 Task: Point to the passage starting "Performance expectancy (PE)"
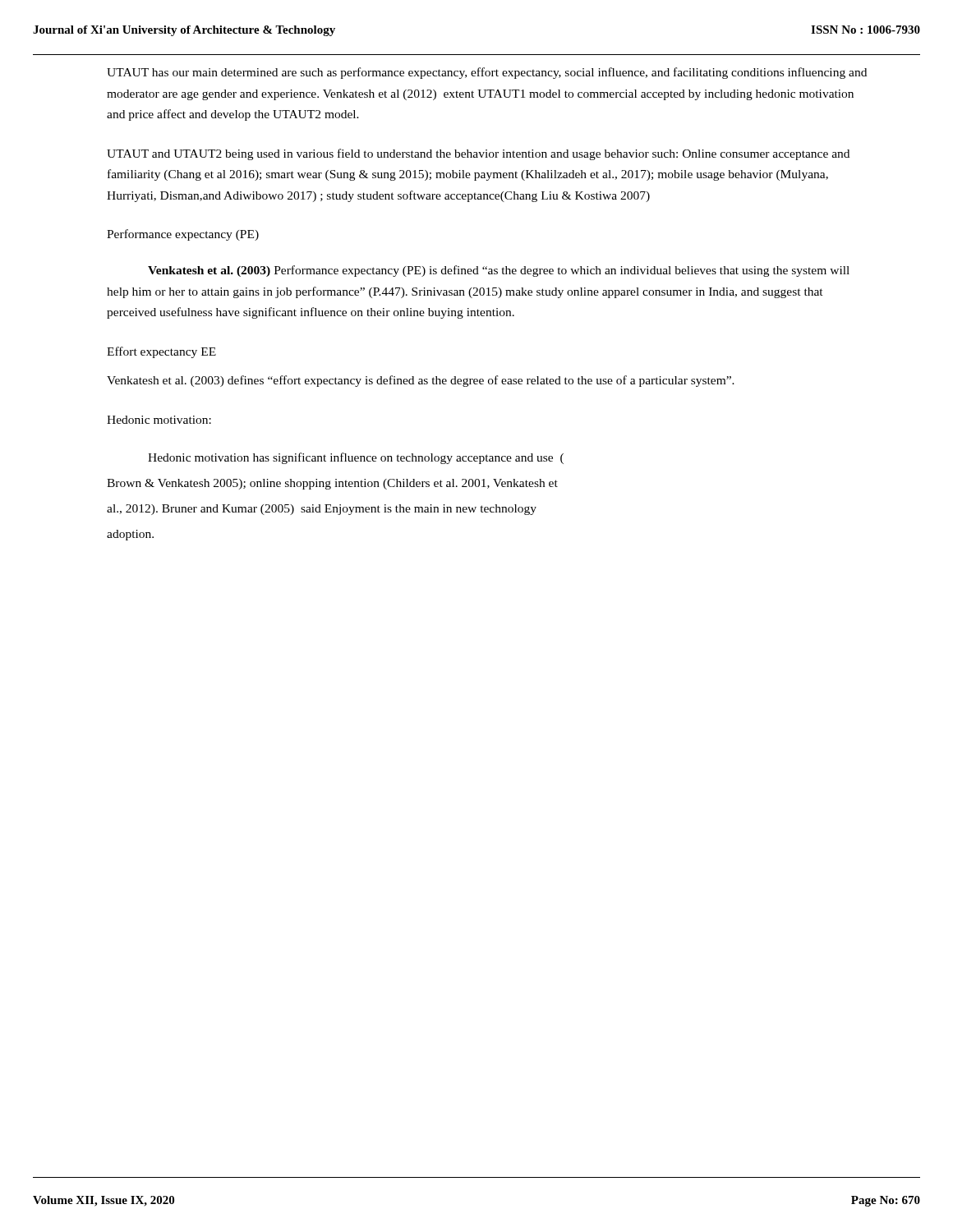(x=183, y=234)
